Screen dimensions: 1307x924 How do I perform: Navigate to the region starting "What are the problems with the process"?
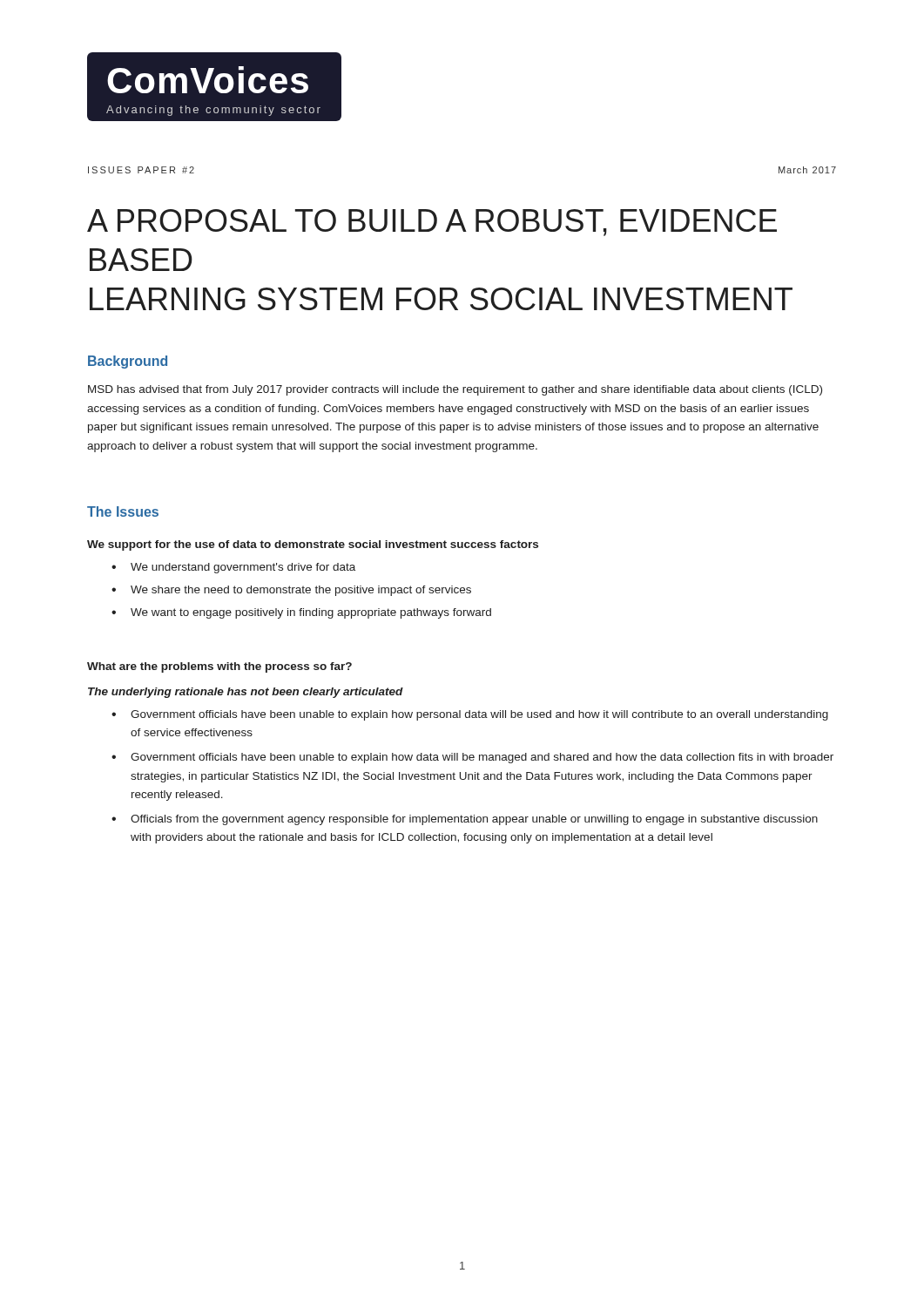coord(220,666)
